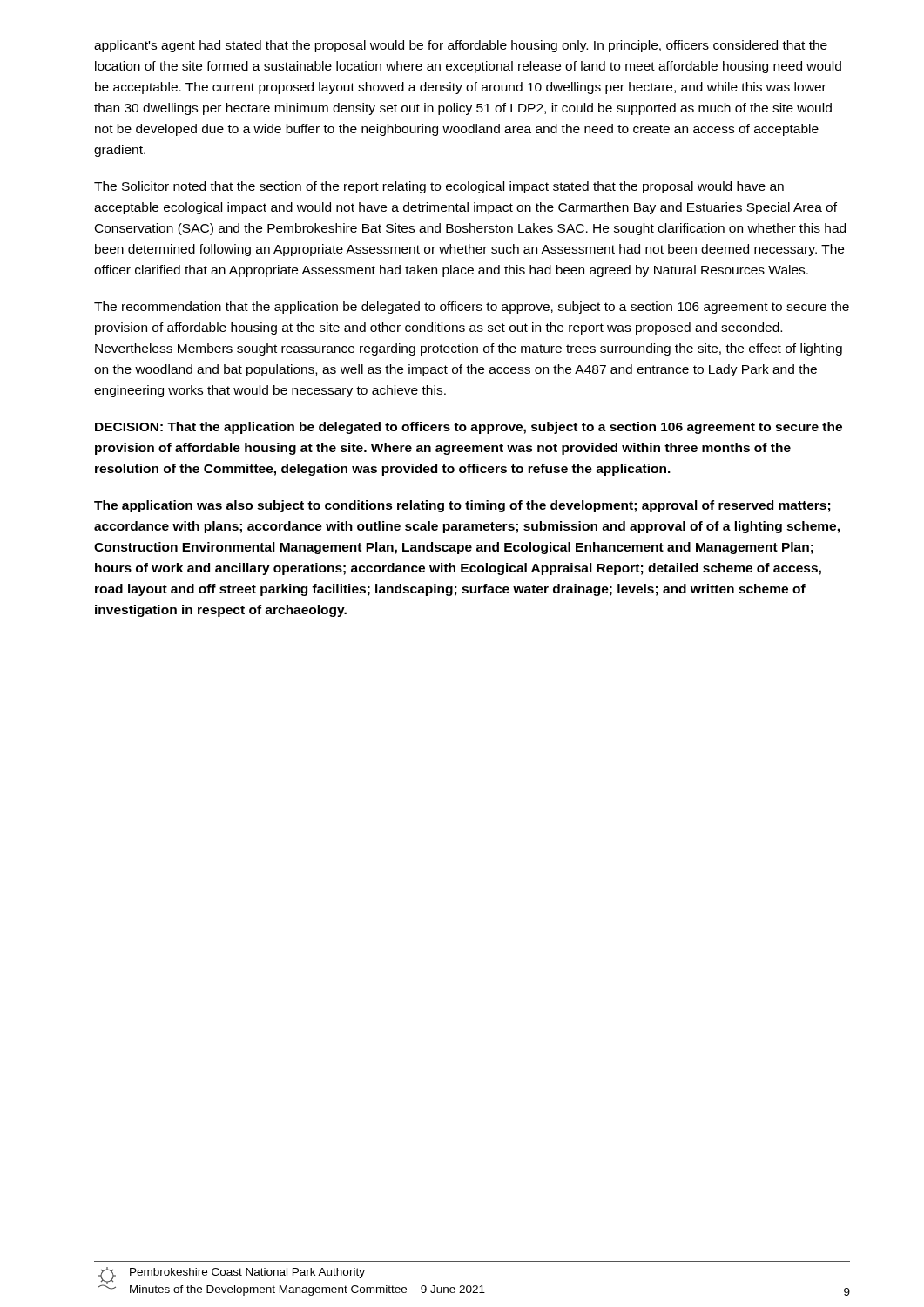The height and width of the screenshot is (1307, 924).
Task: Where is the passage that starts "applicant's agent had stated that the proposal"?
Action: coord(468,97)
